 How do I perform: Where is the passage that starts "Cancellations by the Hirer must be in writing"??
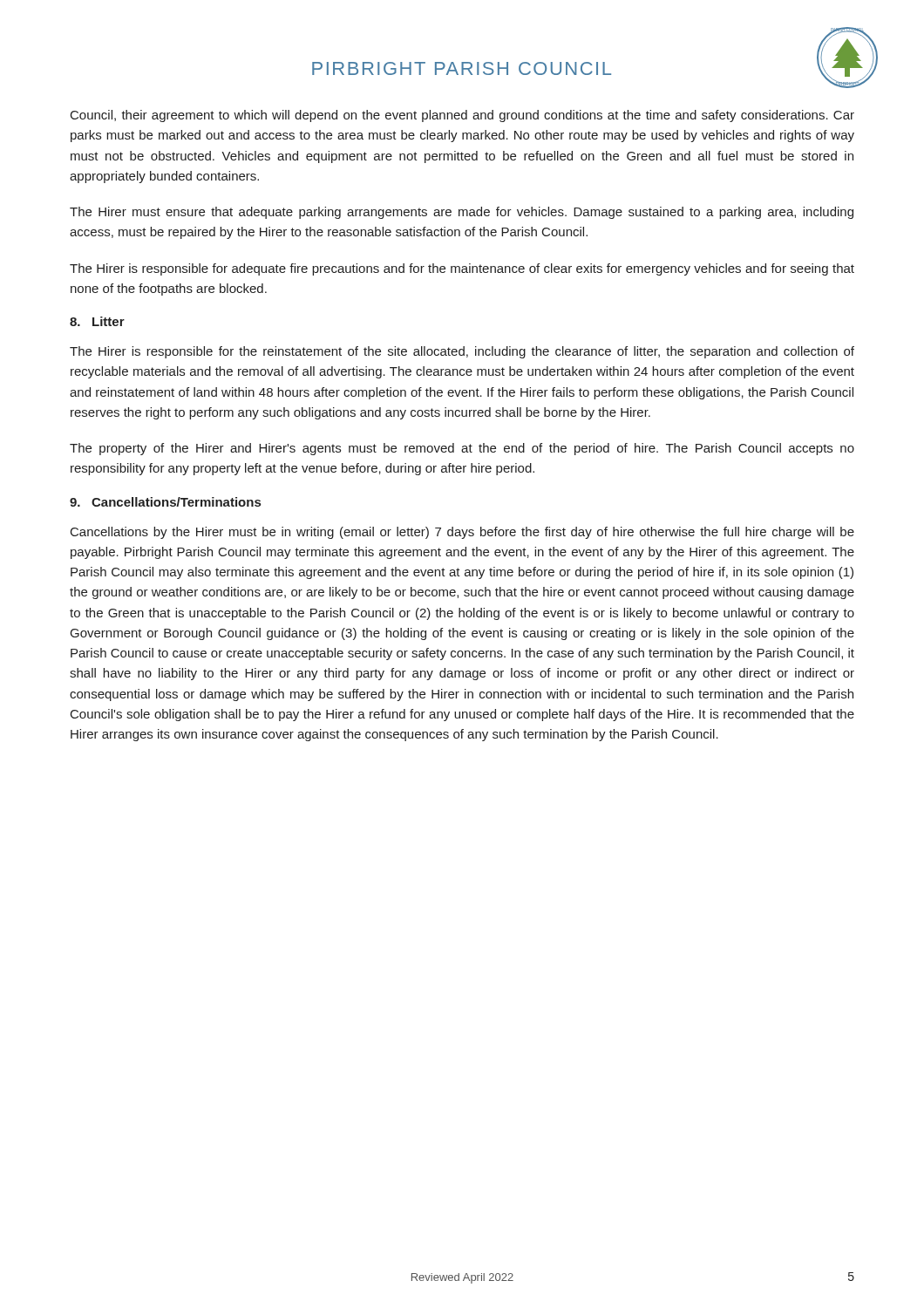coord(462,632)
